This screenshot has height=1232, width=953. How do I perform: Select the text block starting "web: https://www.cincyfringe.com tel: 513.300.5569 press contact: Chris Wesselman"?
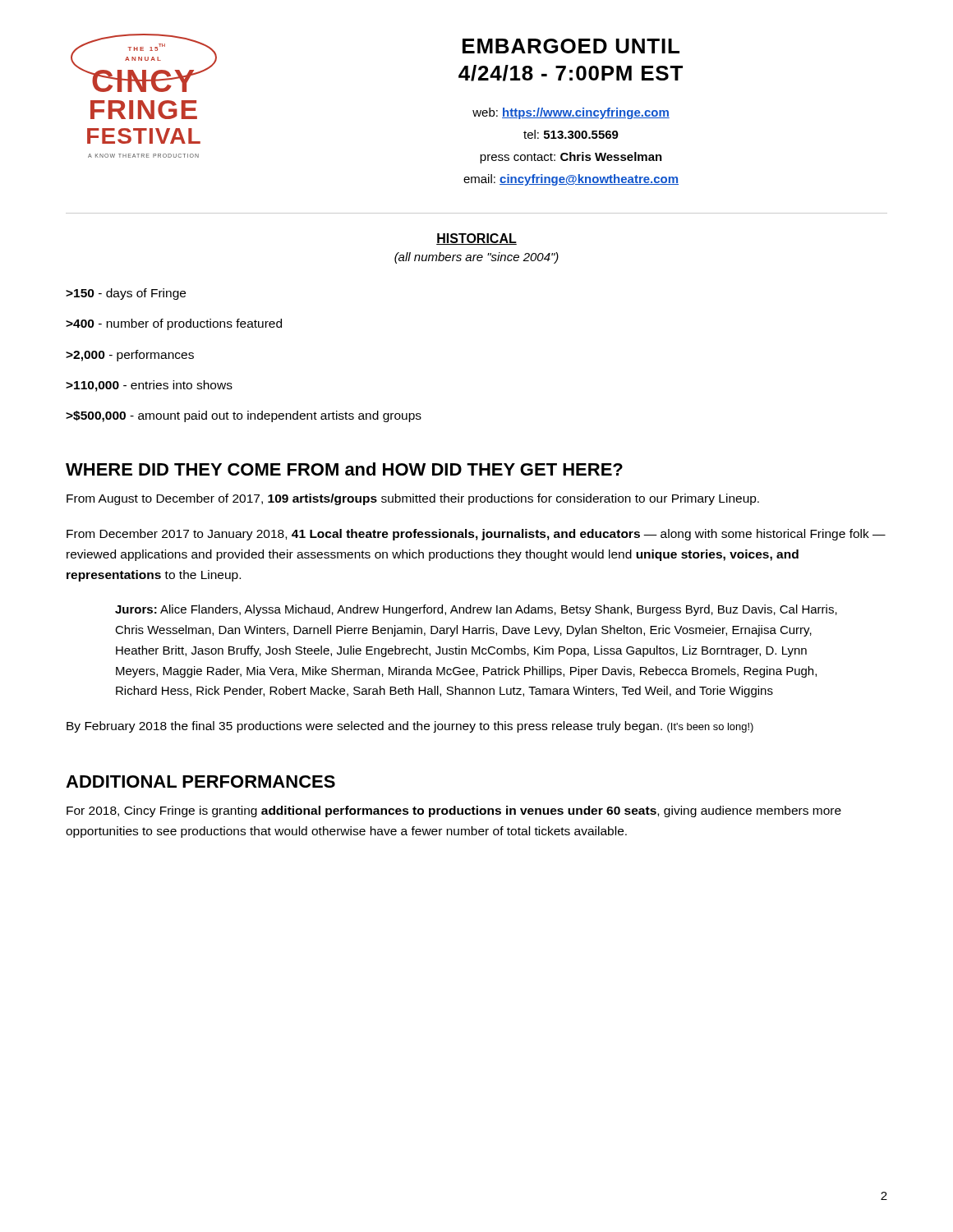point(571,145)
